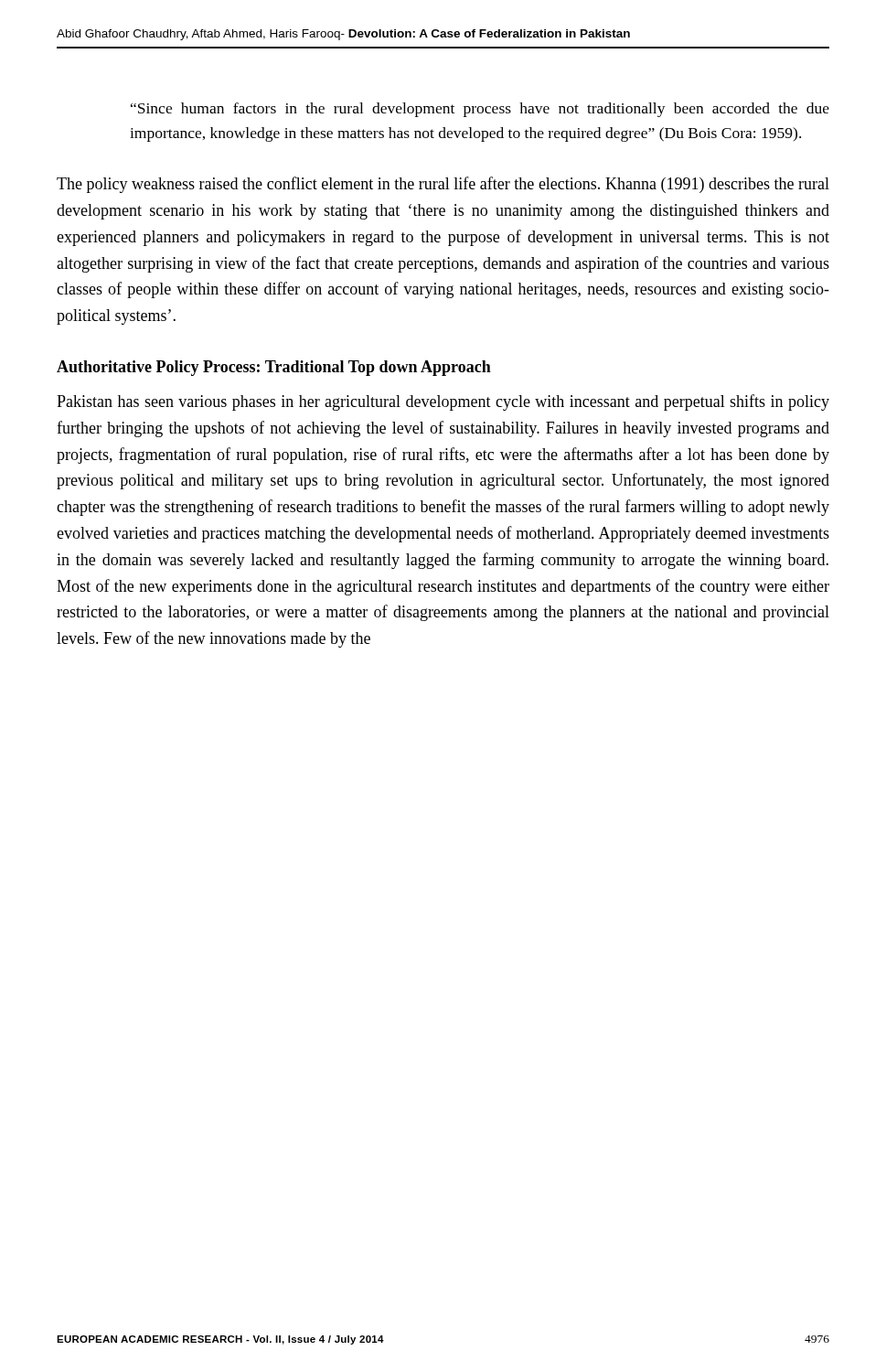Find the block on this page that starts "“Since human factors"
The image size is (886, 1372).
(480, 120)
